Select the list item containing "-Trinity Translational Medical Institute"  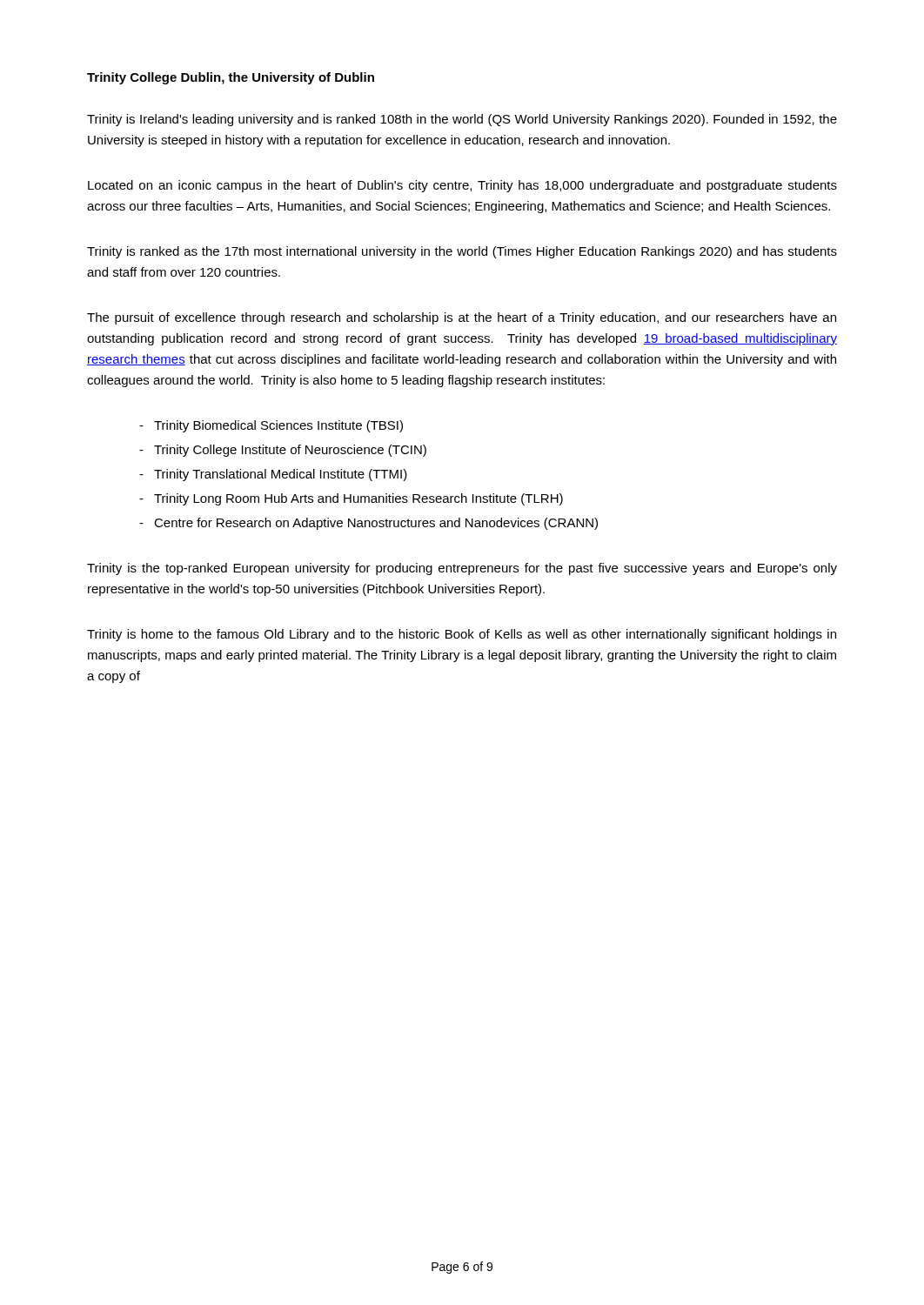tap(273, 474)
